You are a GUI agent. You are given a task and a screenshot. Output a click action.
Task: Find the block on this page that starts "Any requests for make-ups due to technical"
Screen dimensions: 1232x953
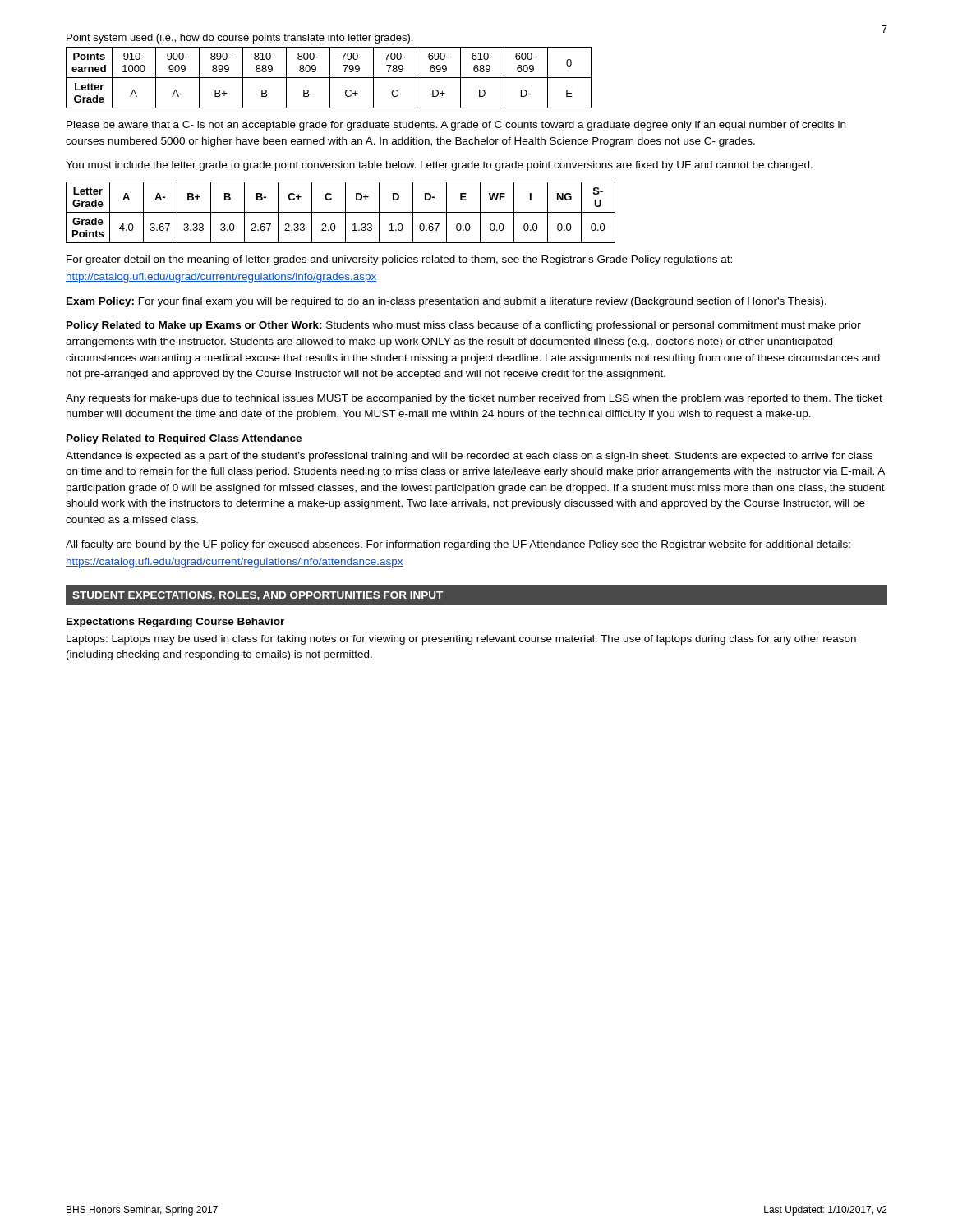[x=474, y=406]
